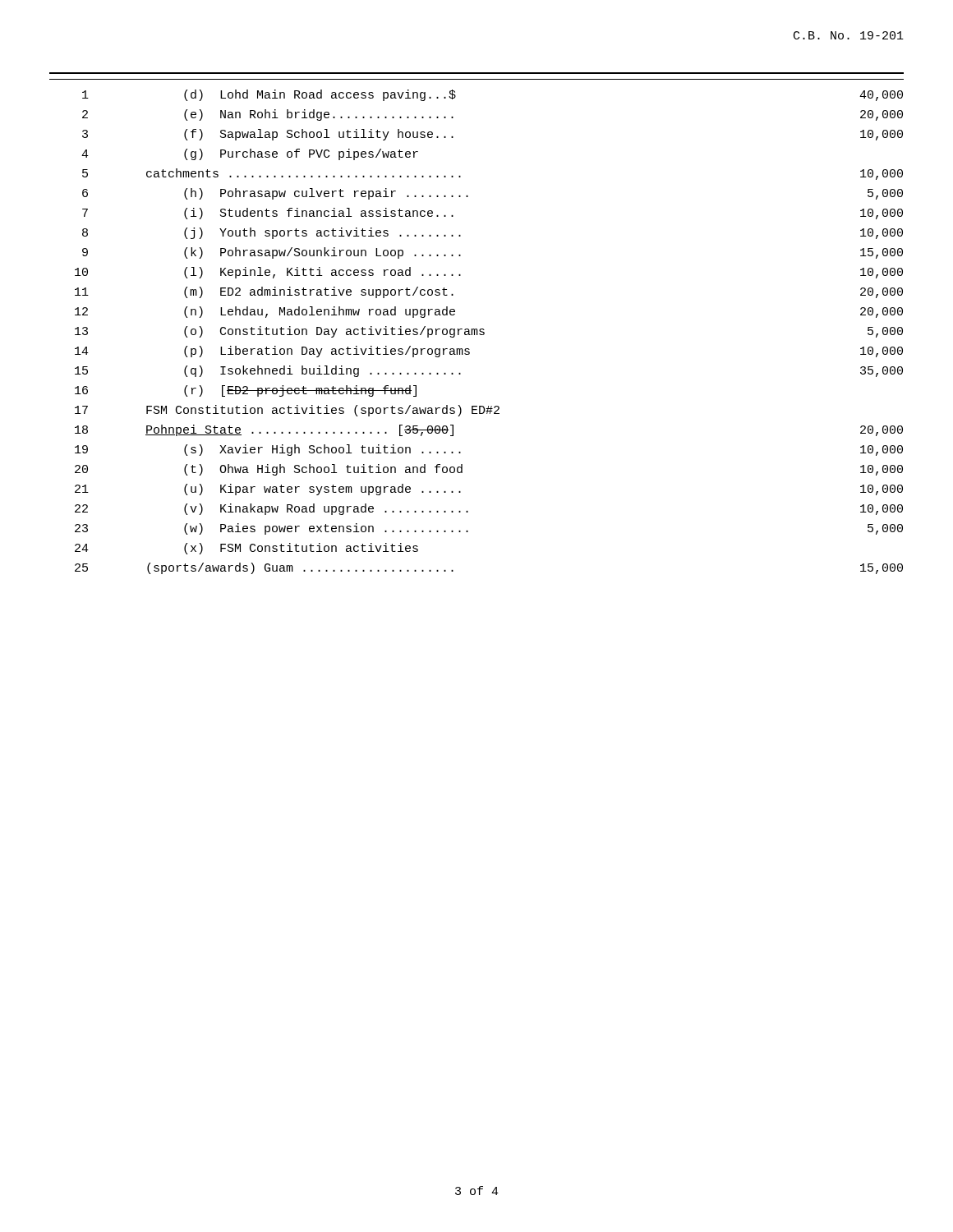Viewport: 953px width, 1232px height.
Task: Click on the list item with the text "11 (m) ED2 administrative support/cost. 20,000"
Action: (x=78, y=292)
